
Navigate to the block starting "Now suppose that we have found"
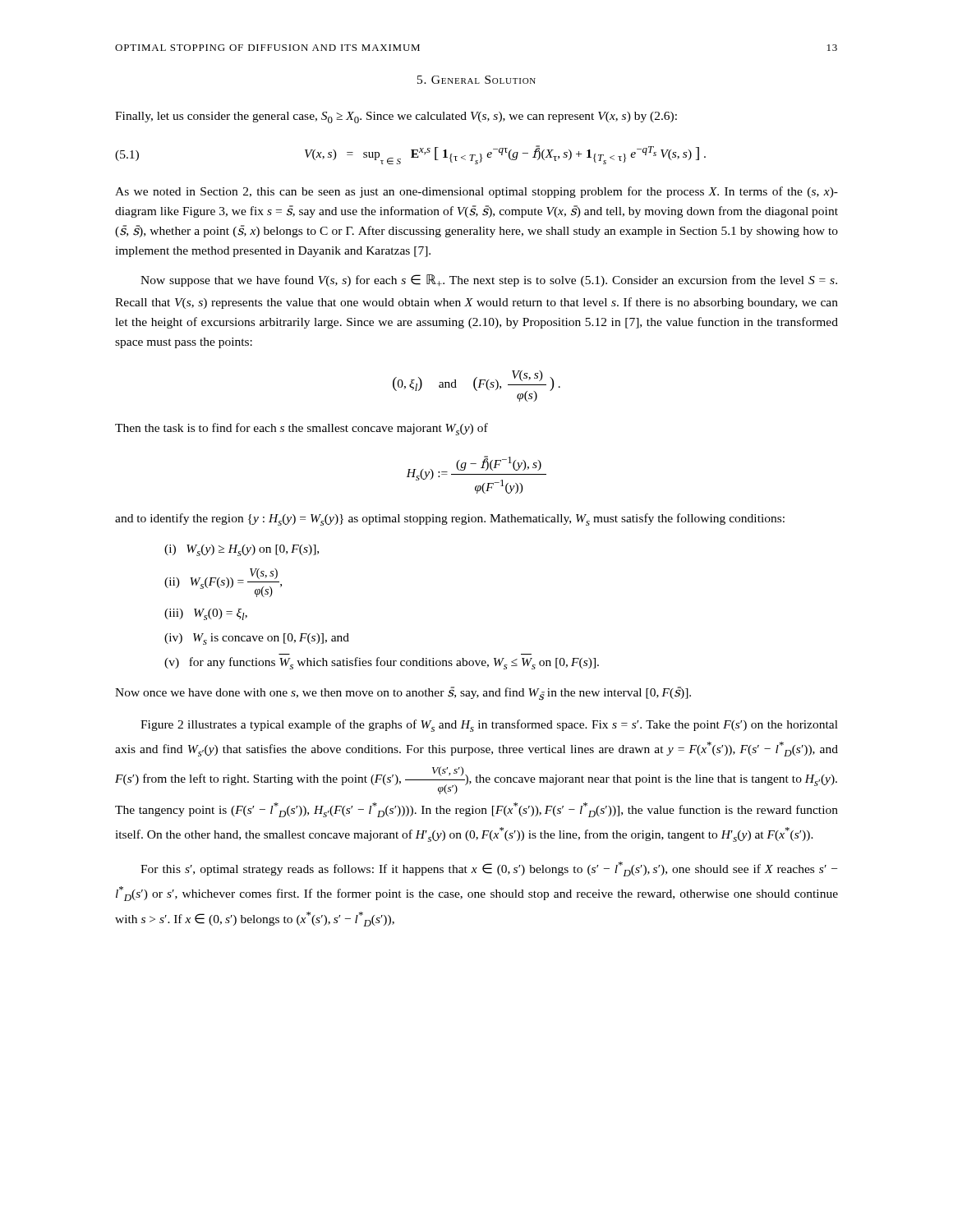pos(476,310)
